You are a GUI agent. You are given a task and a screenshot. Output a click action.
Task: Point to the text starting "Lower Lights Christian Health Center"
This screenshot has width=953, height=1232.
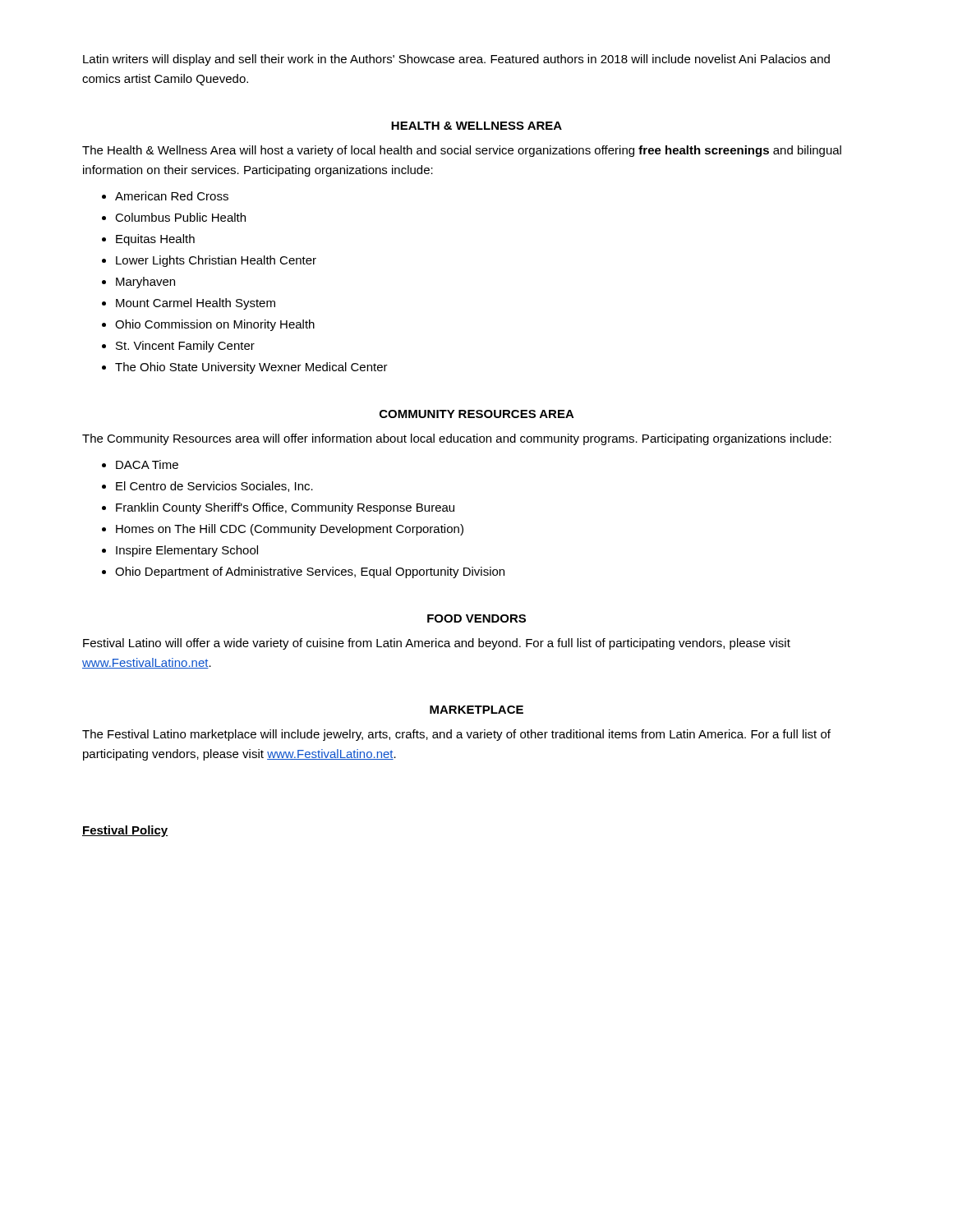[x=216, y=260]
